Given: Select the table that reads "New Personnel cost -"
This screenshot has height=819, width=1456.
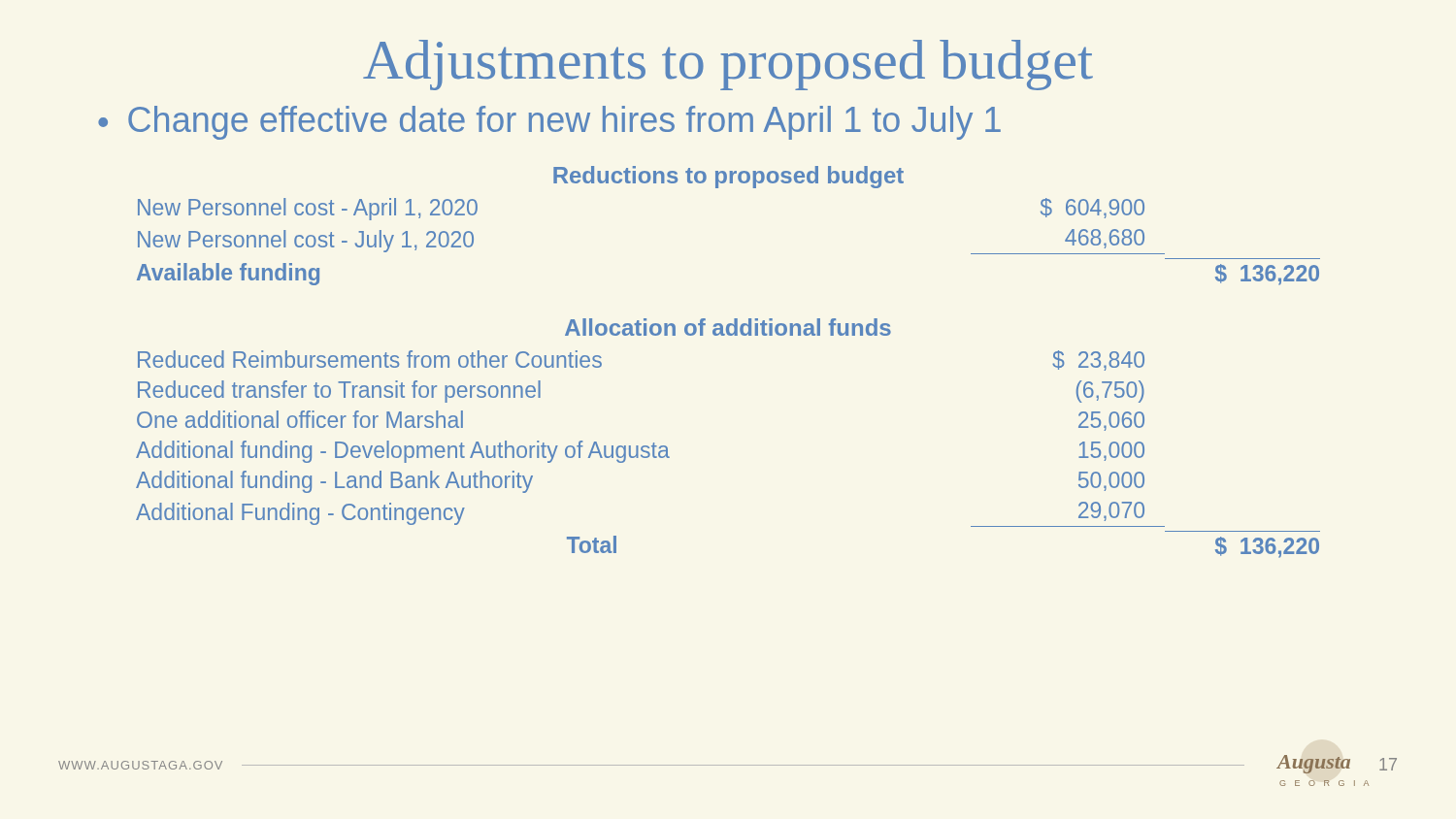Looking at the screenshot, I should pyautogui.click(x=728, y=241).
